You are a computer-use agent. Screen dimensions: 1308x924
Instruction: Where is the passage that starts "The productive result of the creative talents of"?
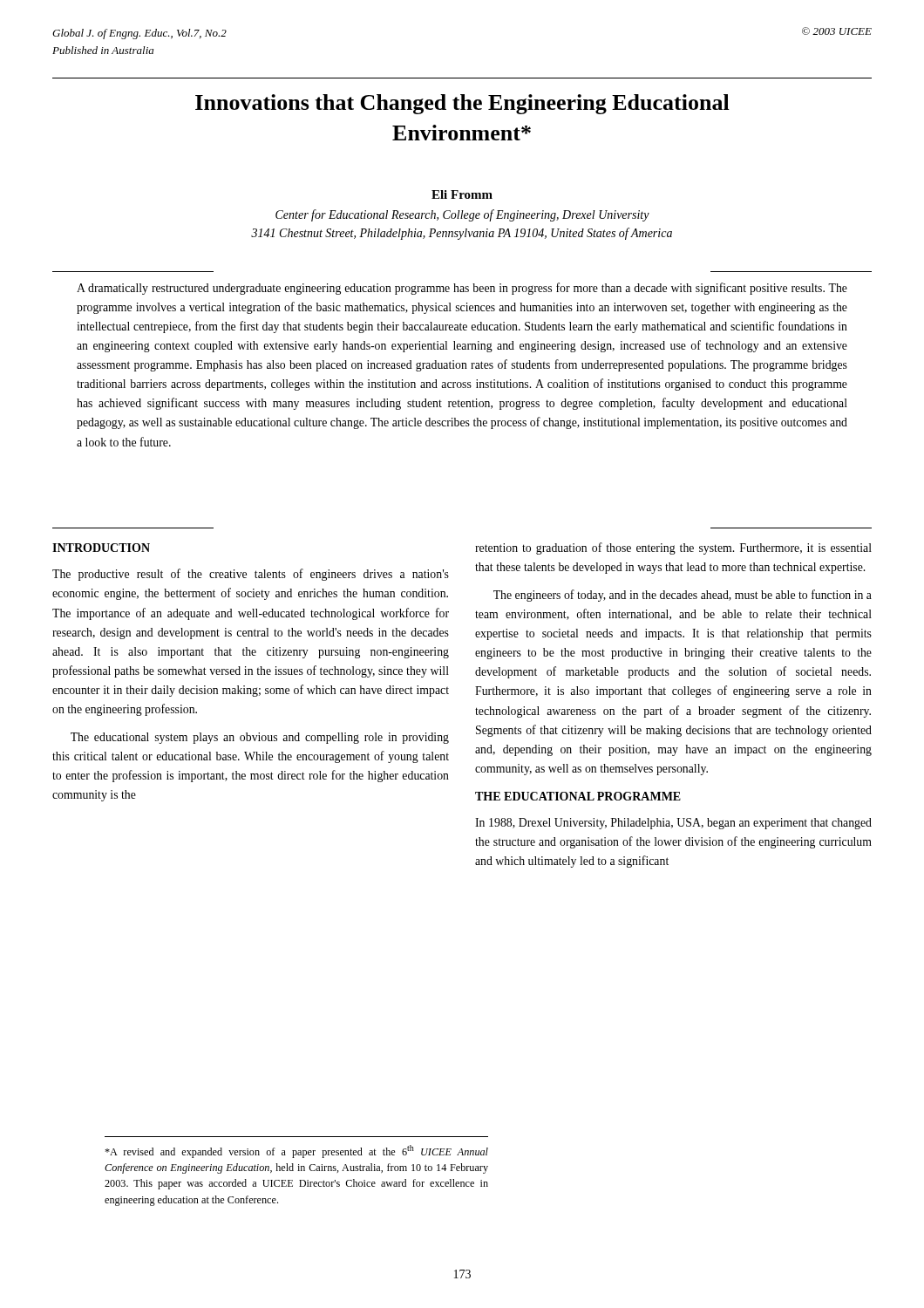pyautogui.click(x=251, y=685)
